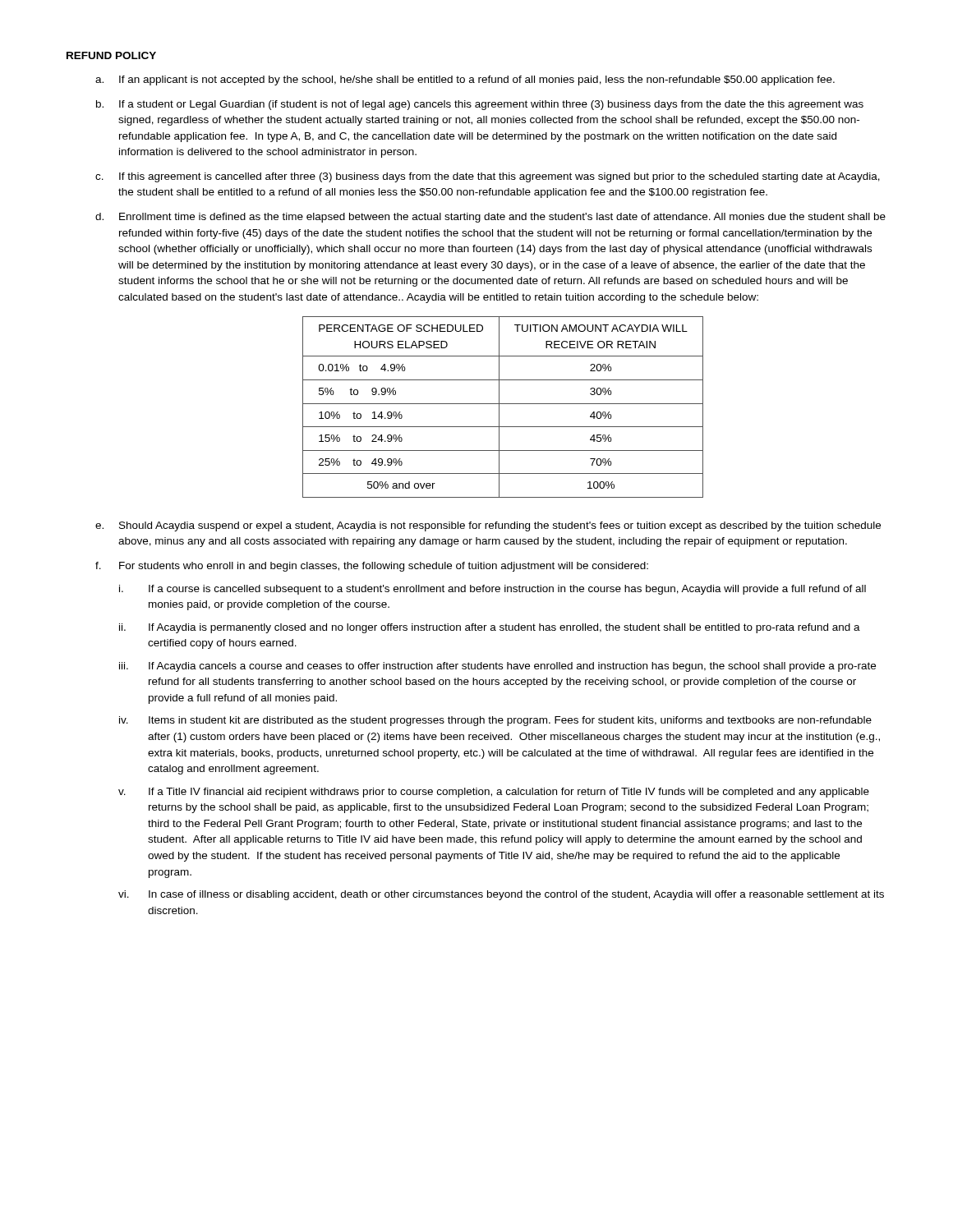Click the passage that begins "f. For students who enroll in"
This screenshot has width=953, height=1232.
click(491, 741)
